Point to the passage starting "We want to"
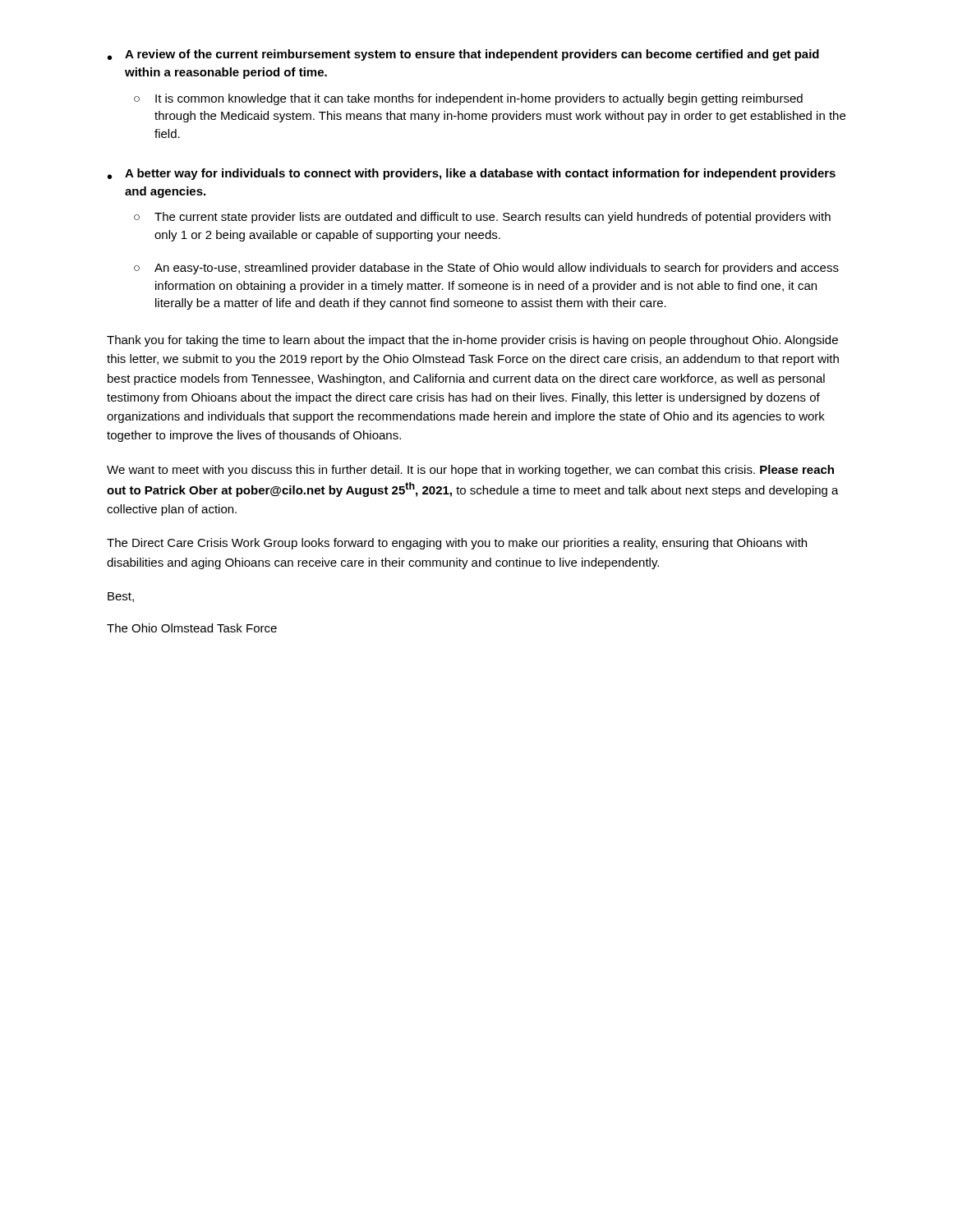 473,489
